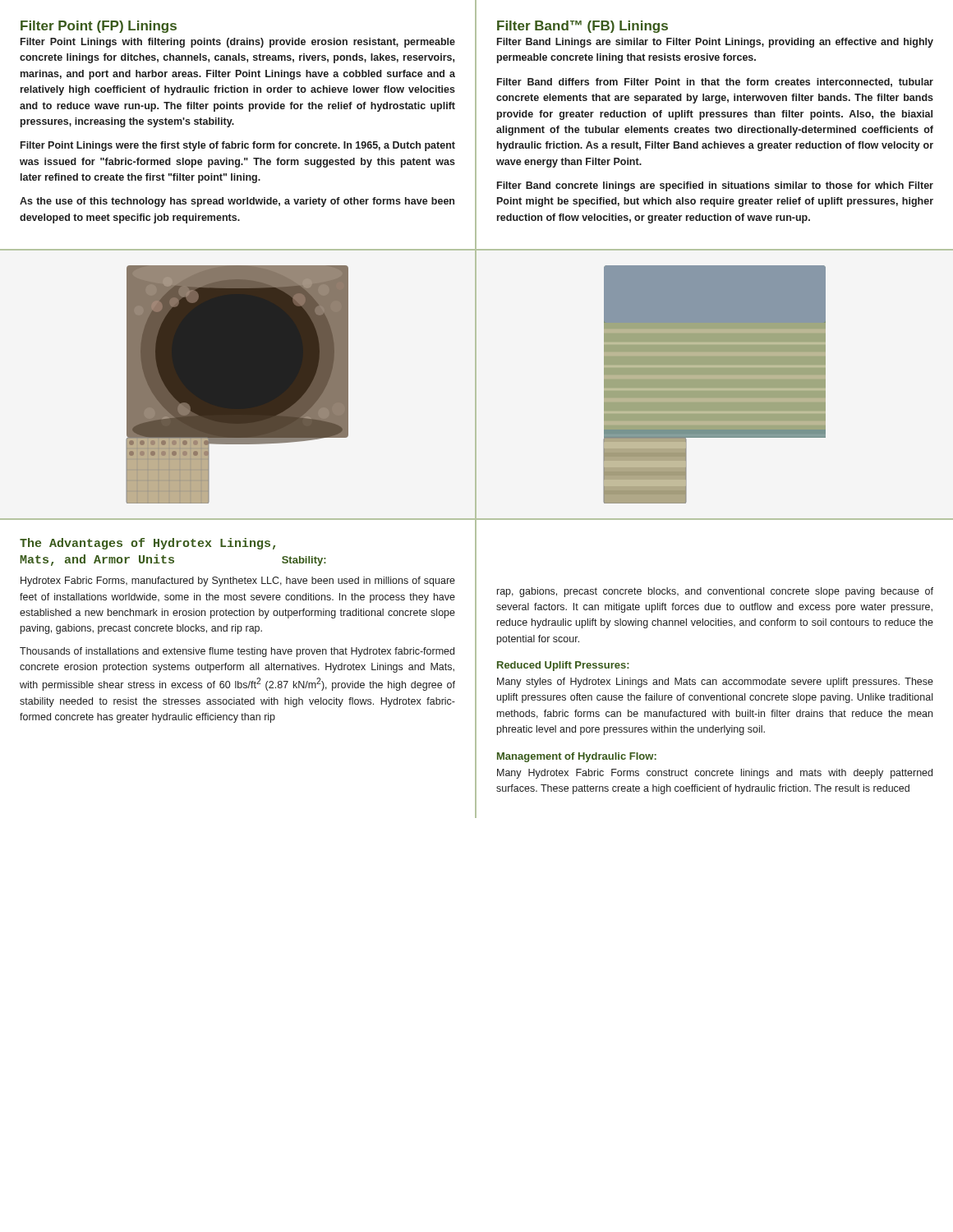Viewport: 953px width, 1232px height.
Task: Click the passage that begins "Many Hydrotex Fabric Forms"
Action: pyautogui.click(x=715, y=780)
